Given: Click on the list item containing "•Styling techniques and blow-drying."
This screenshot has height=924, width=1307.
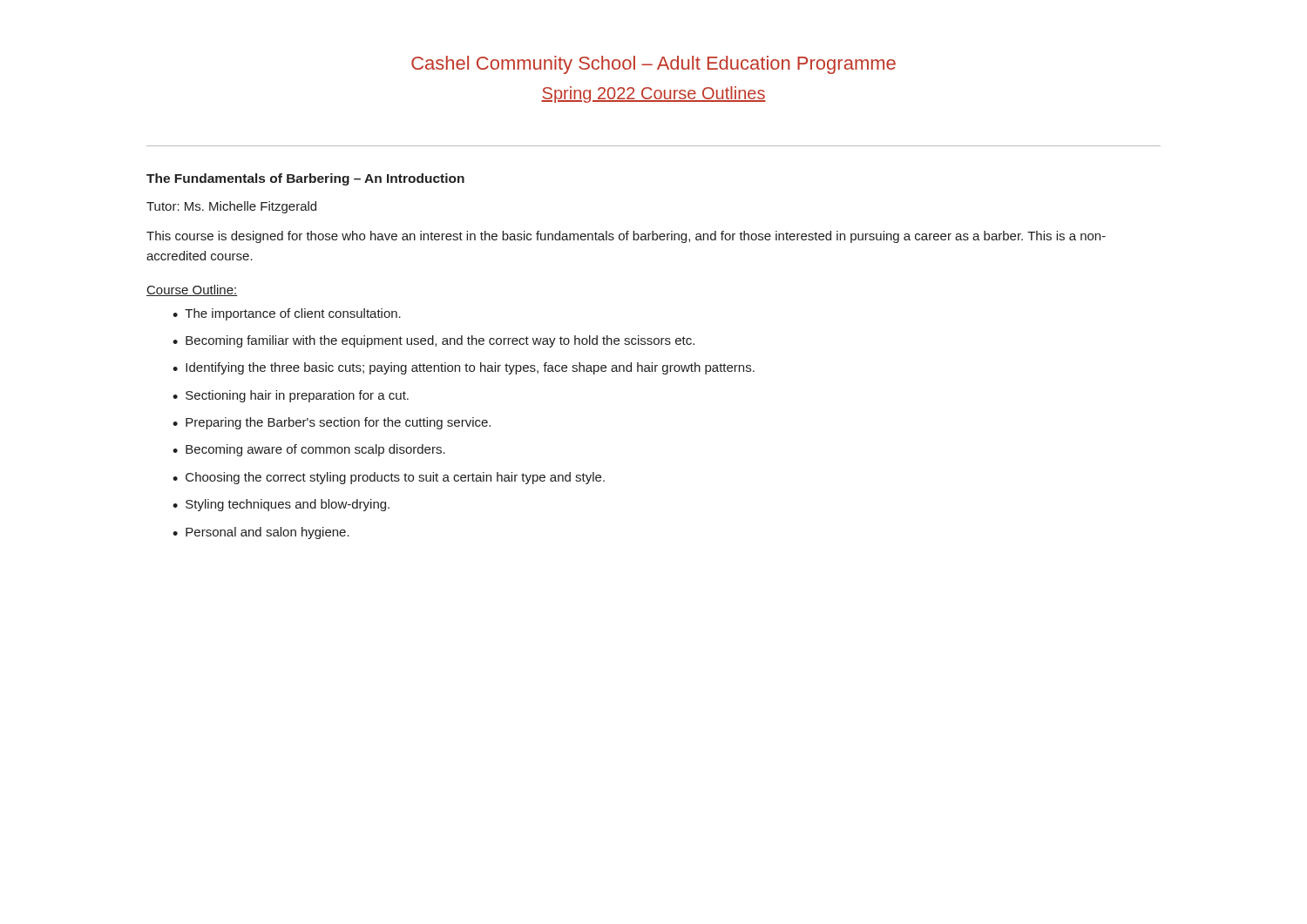Looking at the screenshot, I should pyautogui.click(x=282, y=507).
